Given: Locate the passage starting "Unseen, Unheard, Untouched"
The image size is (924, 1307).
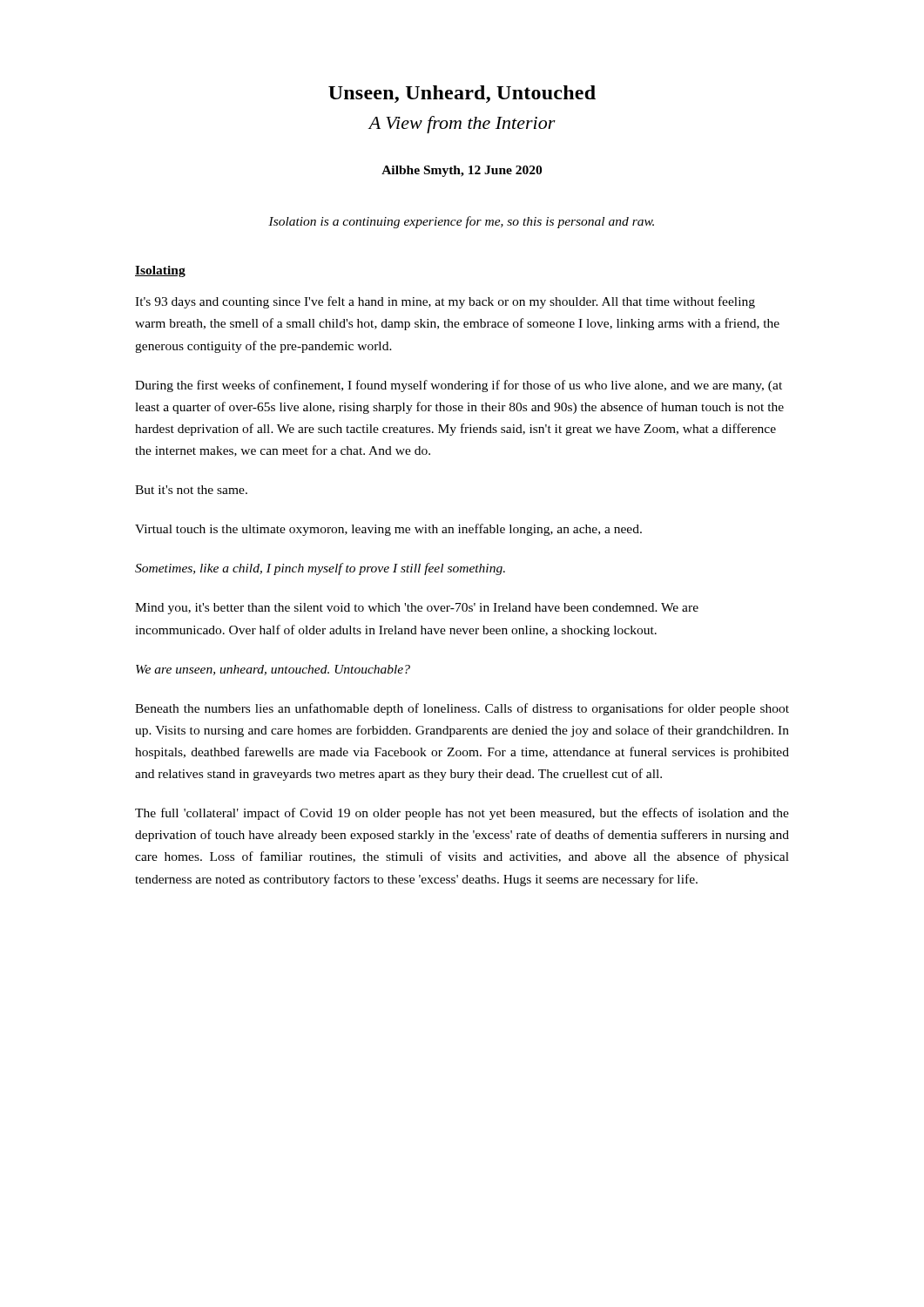Looking at the screenshot, I should (462, 107).
